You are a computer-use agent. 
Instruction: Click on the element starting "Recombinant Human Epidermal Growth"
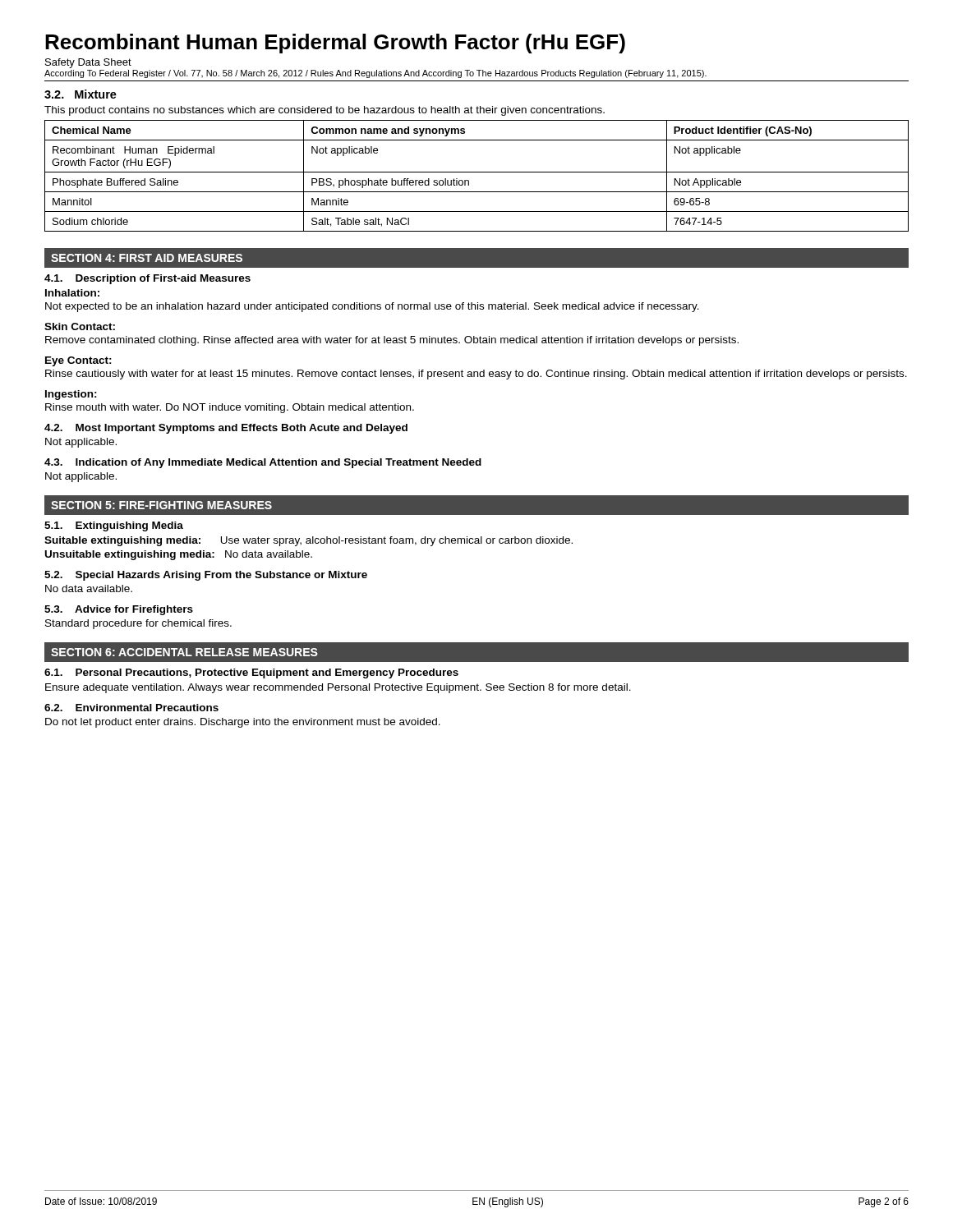pos(335,42)
